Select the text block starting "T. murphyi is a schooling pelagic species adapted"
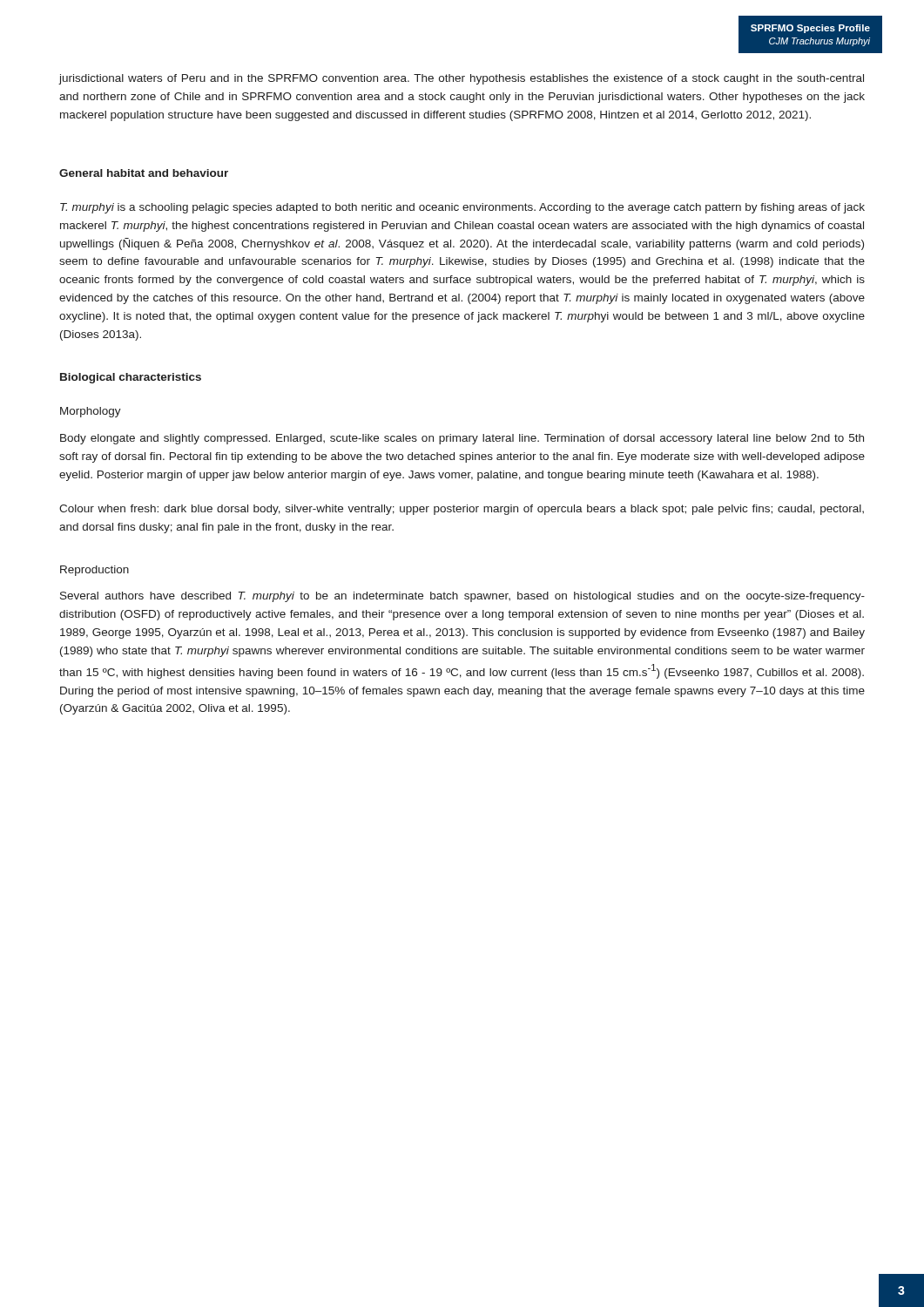This screenshot has width=924, height=1307. point(462,271)
